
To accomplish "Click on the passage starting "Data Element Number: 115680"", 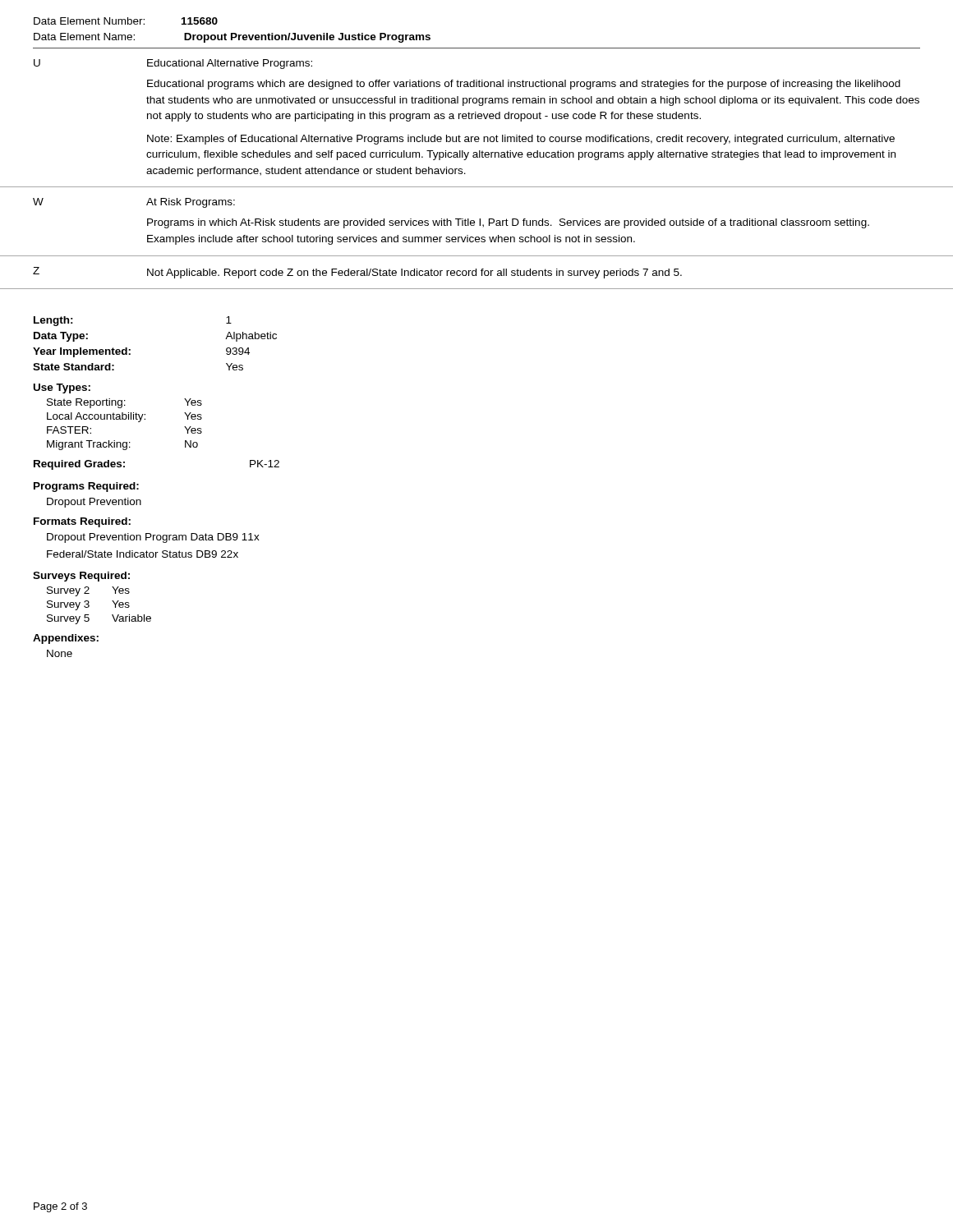I will [125, 21].
